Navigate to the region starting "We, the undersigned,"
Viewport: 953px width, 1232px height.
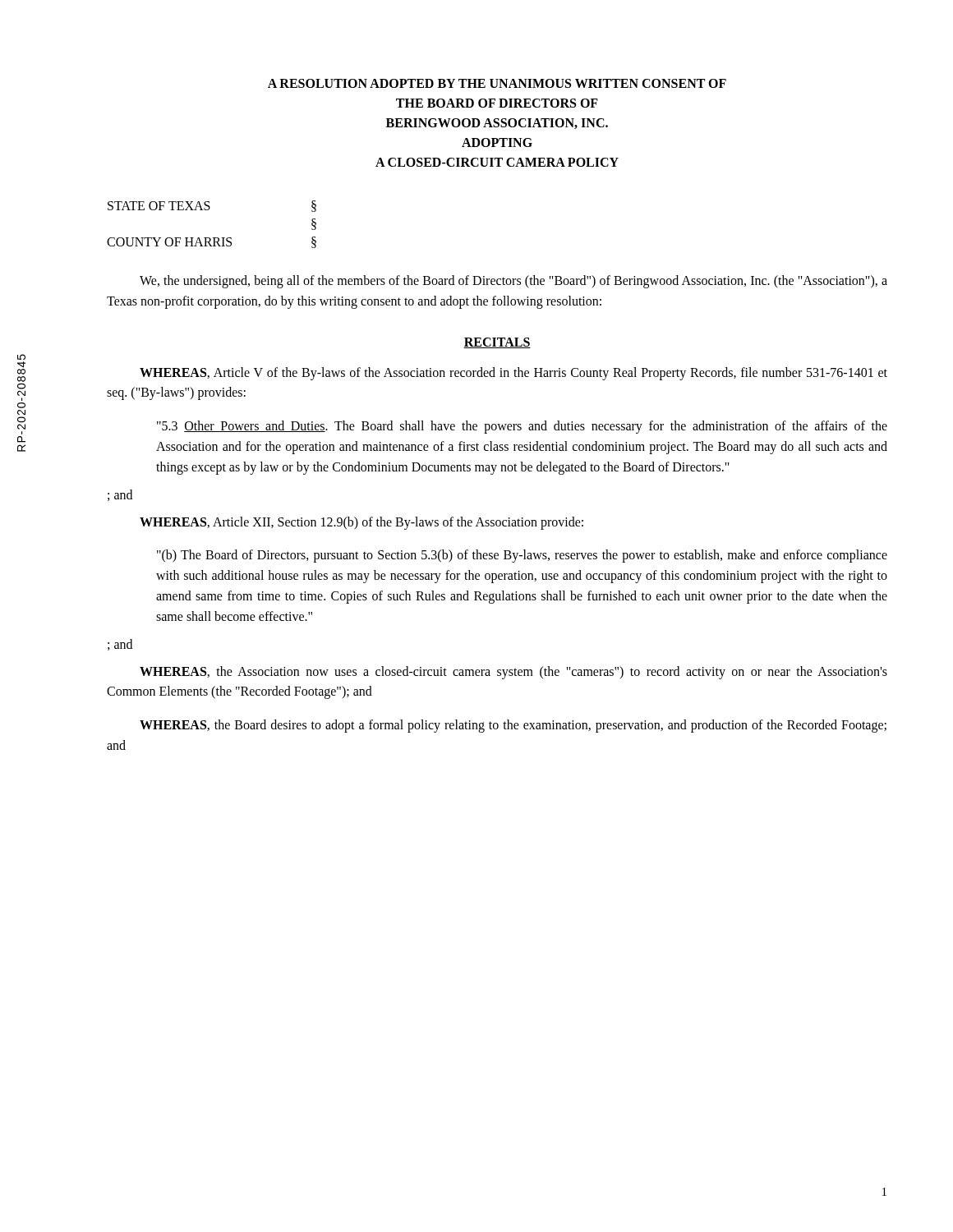(497, 291)
